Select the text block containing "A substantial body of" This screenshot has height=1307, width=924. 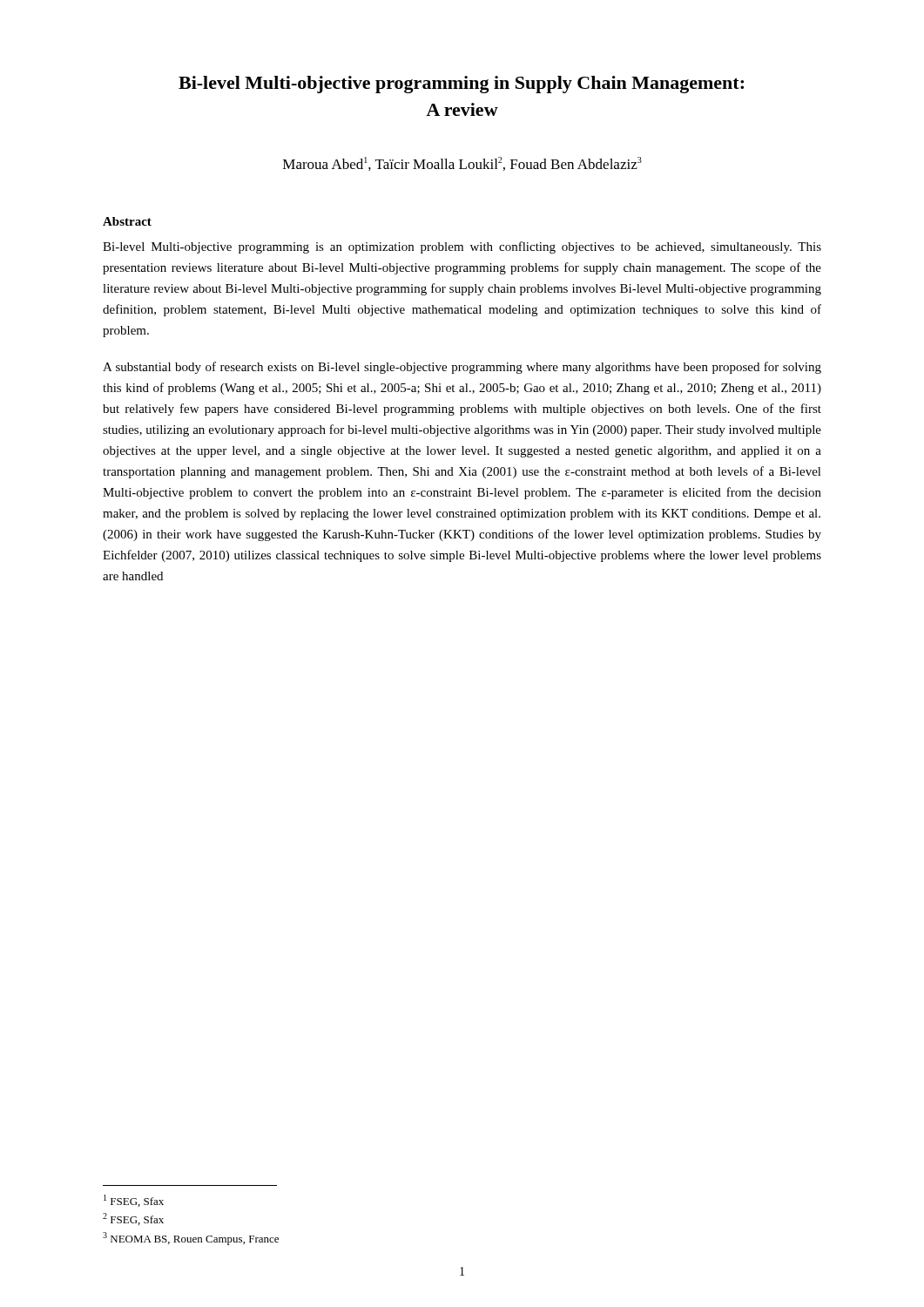[462, 472]
